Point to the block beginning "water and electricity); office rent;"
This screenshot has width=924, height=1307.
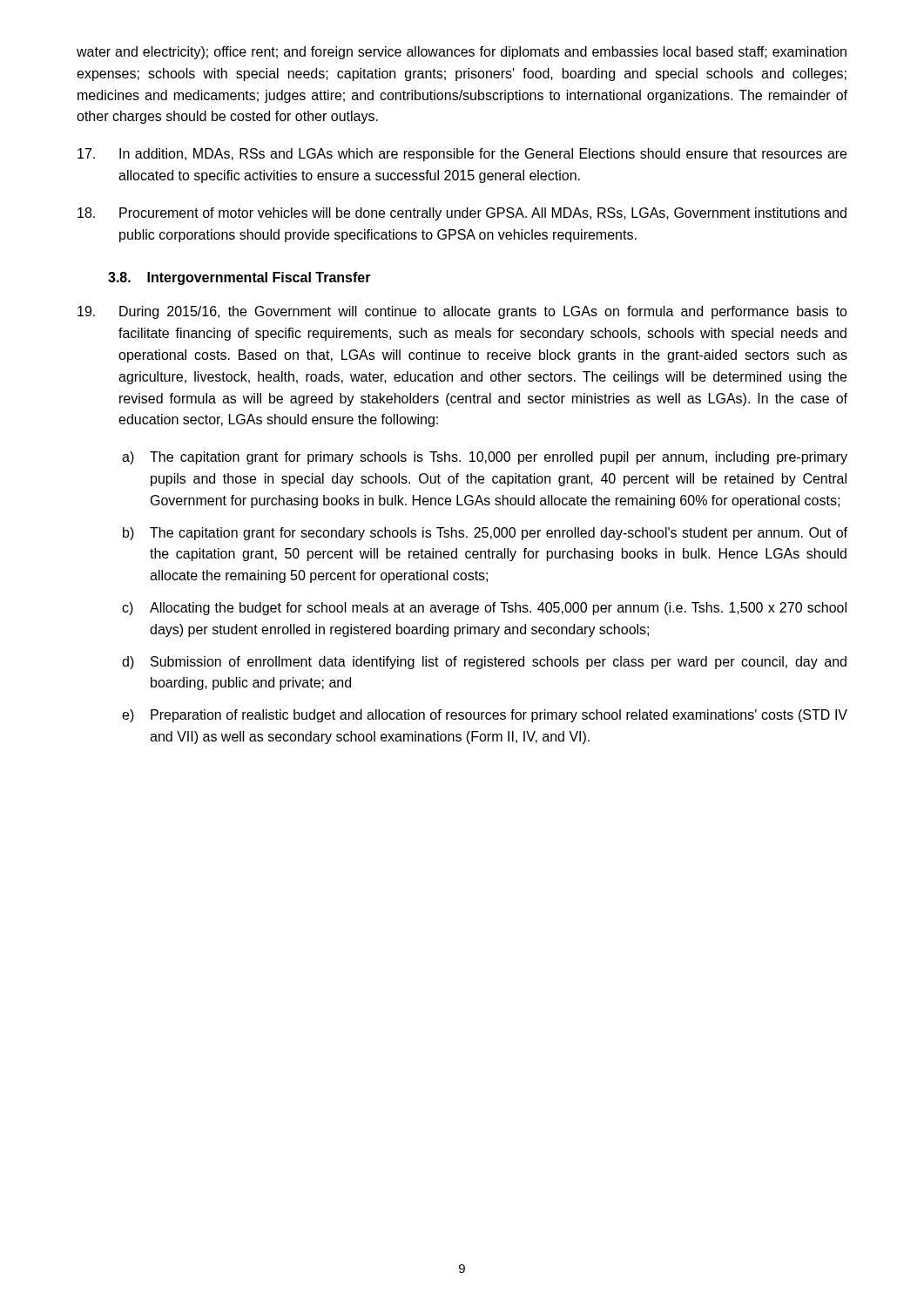pyautogui.click(x=462, y=85)
